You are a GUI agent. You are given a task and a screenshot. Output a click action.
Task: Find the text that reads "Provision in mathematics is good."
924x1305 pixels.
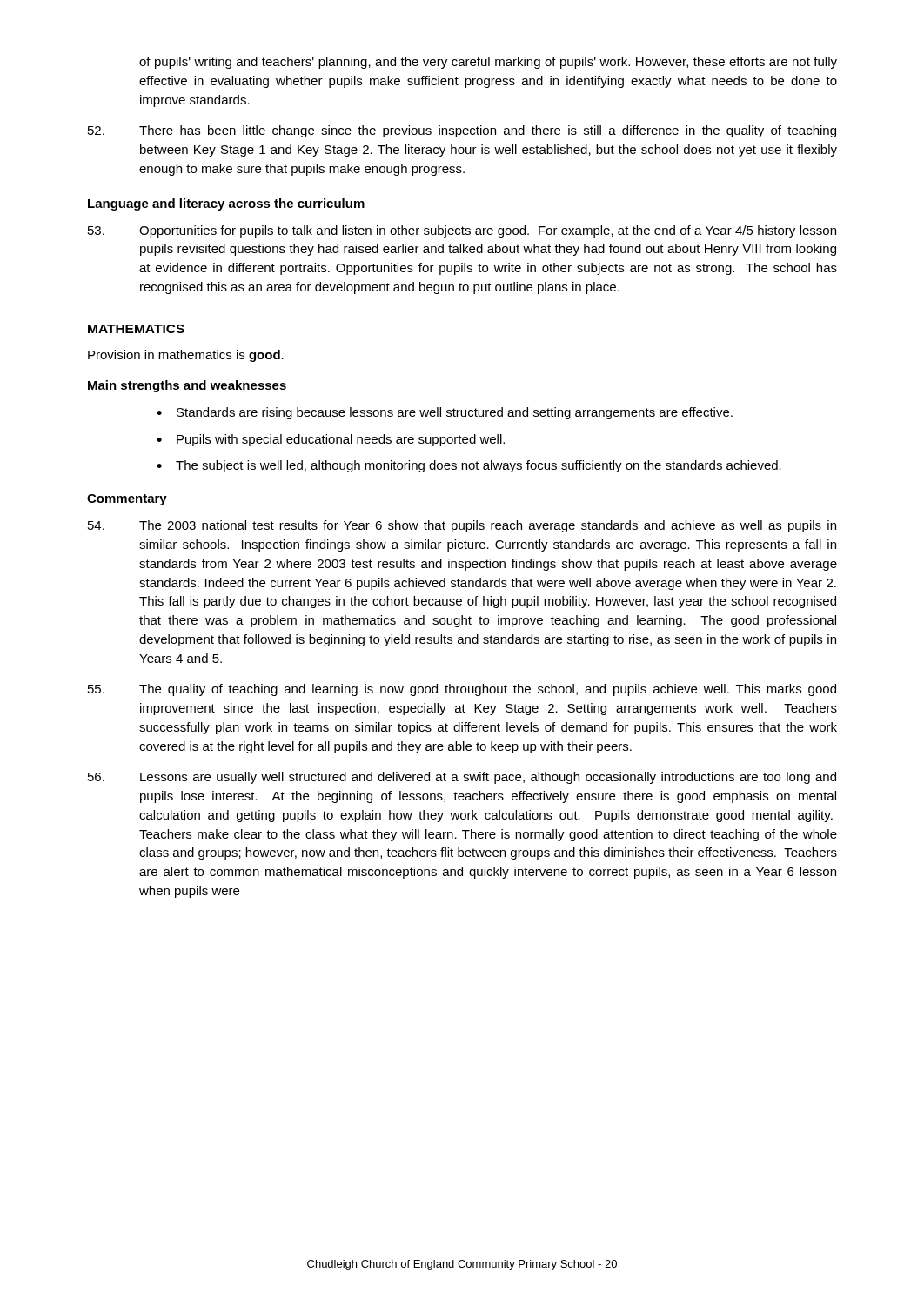[x=186, y=354]
